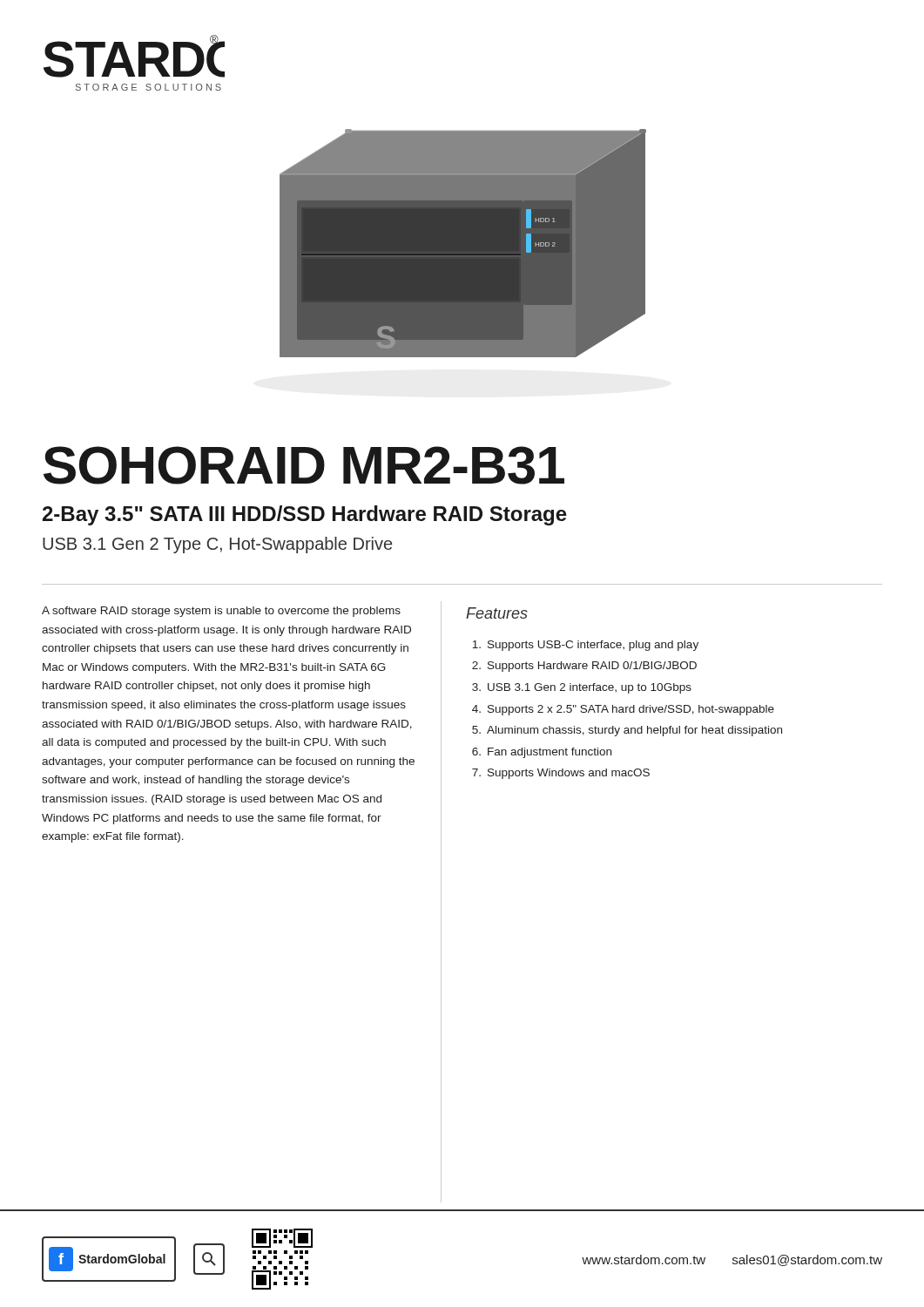Select the text block starting "7.Supports Windows and macOS"
924x1307 pixels.
[558, 773]
